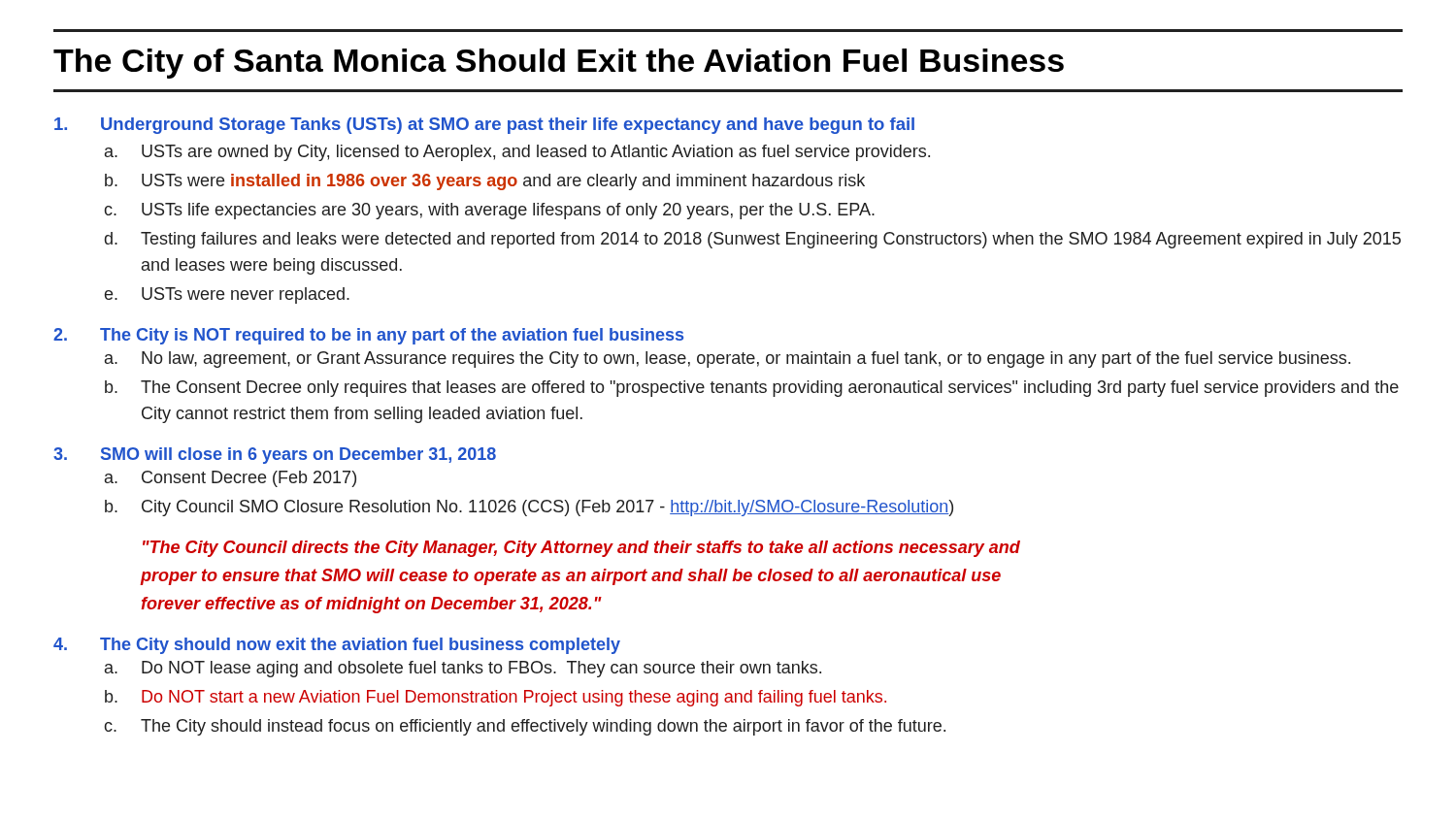The image size is (1456, 819).
Task: Point to the block starting "4. The City"
Action: click(x=337, y=645)
